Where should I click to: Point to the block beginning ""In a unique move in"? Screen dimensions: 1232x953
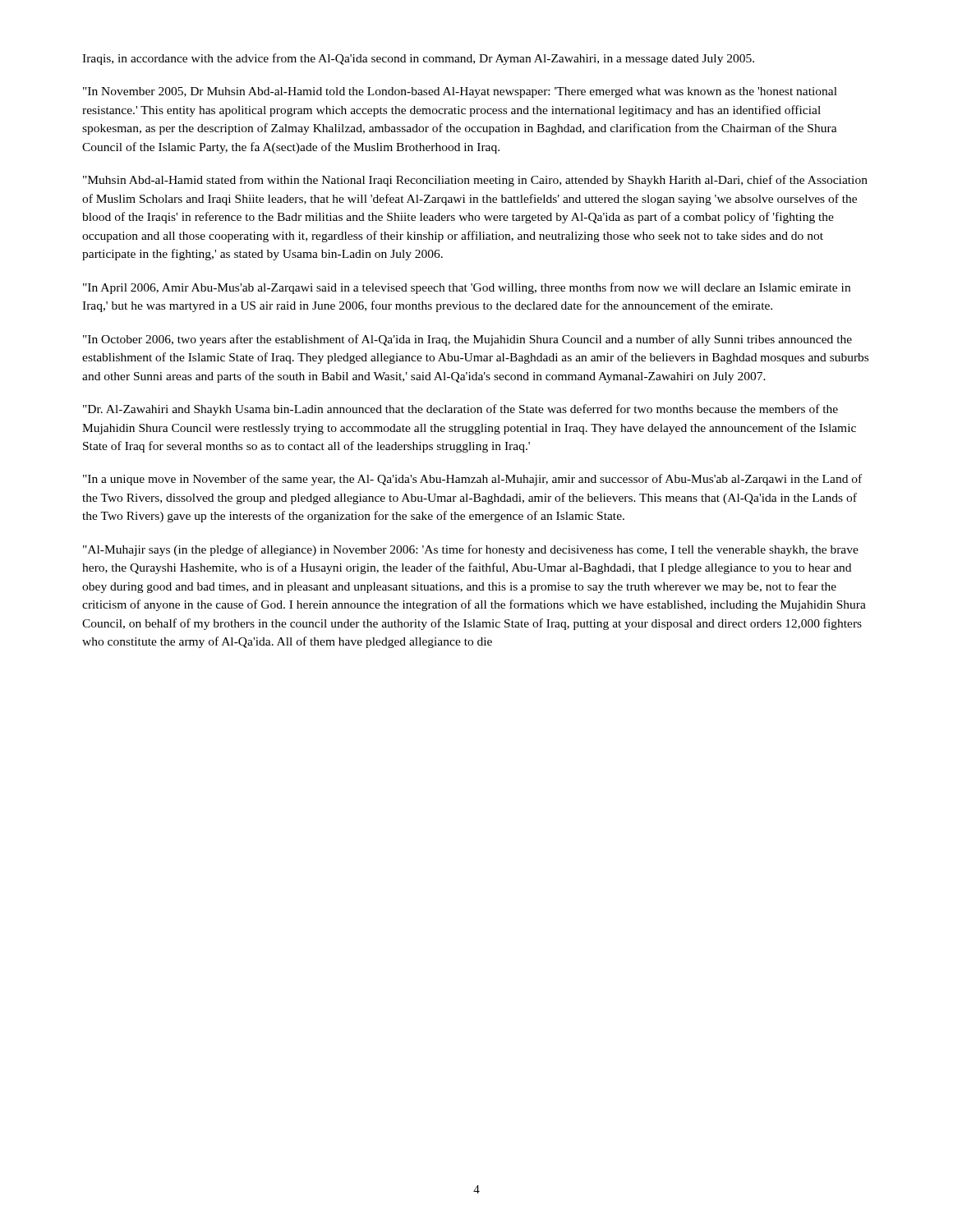472,497
